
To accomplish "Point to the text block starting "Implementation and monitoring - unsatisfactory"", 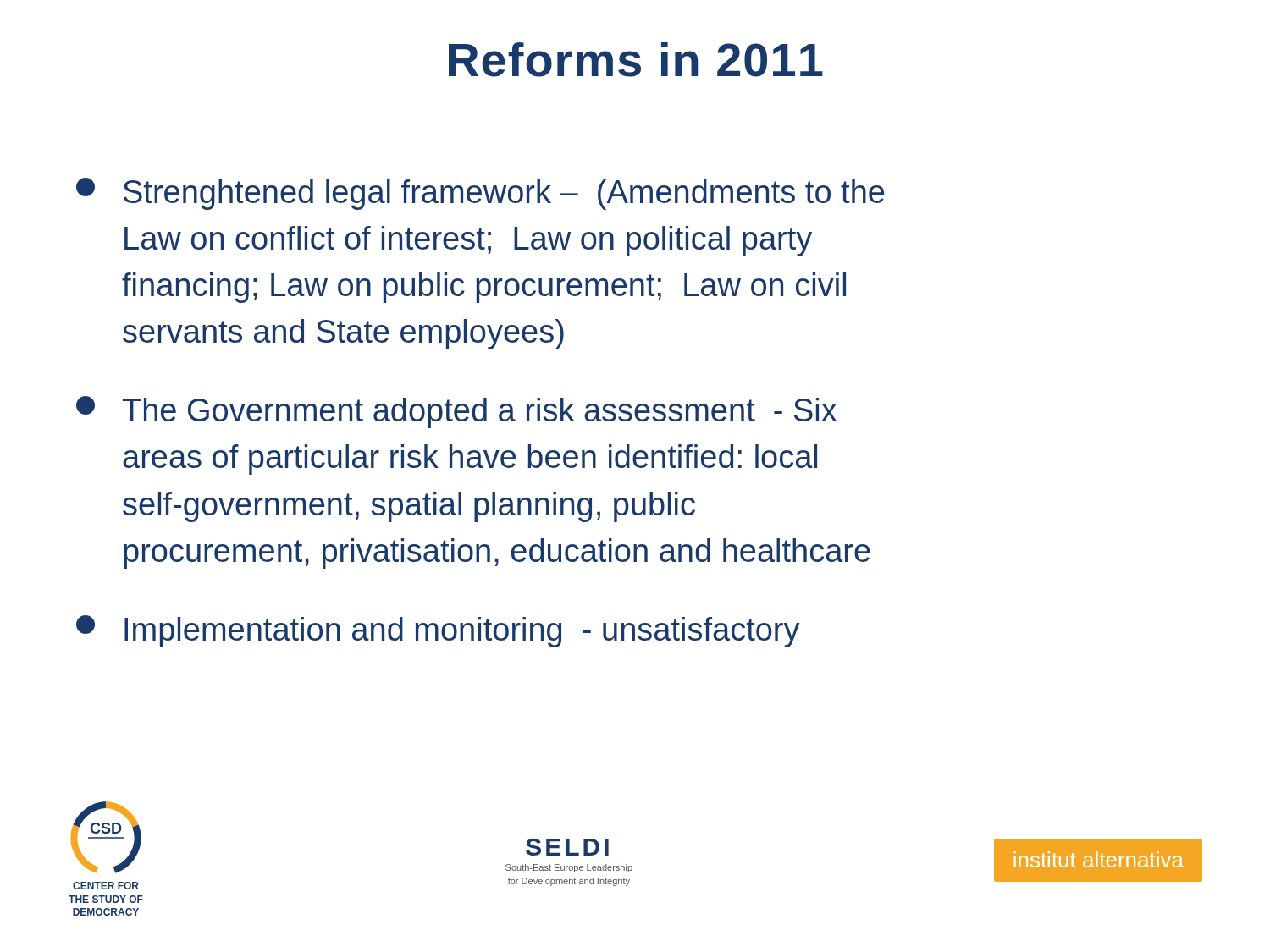I will 438,630.
